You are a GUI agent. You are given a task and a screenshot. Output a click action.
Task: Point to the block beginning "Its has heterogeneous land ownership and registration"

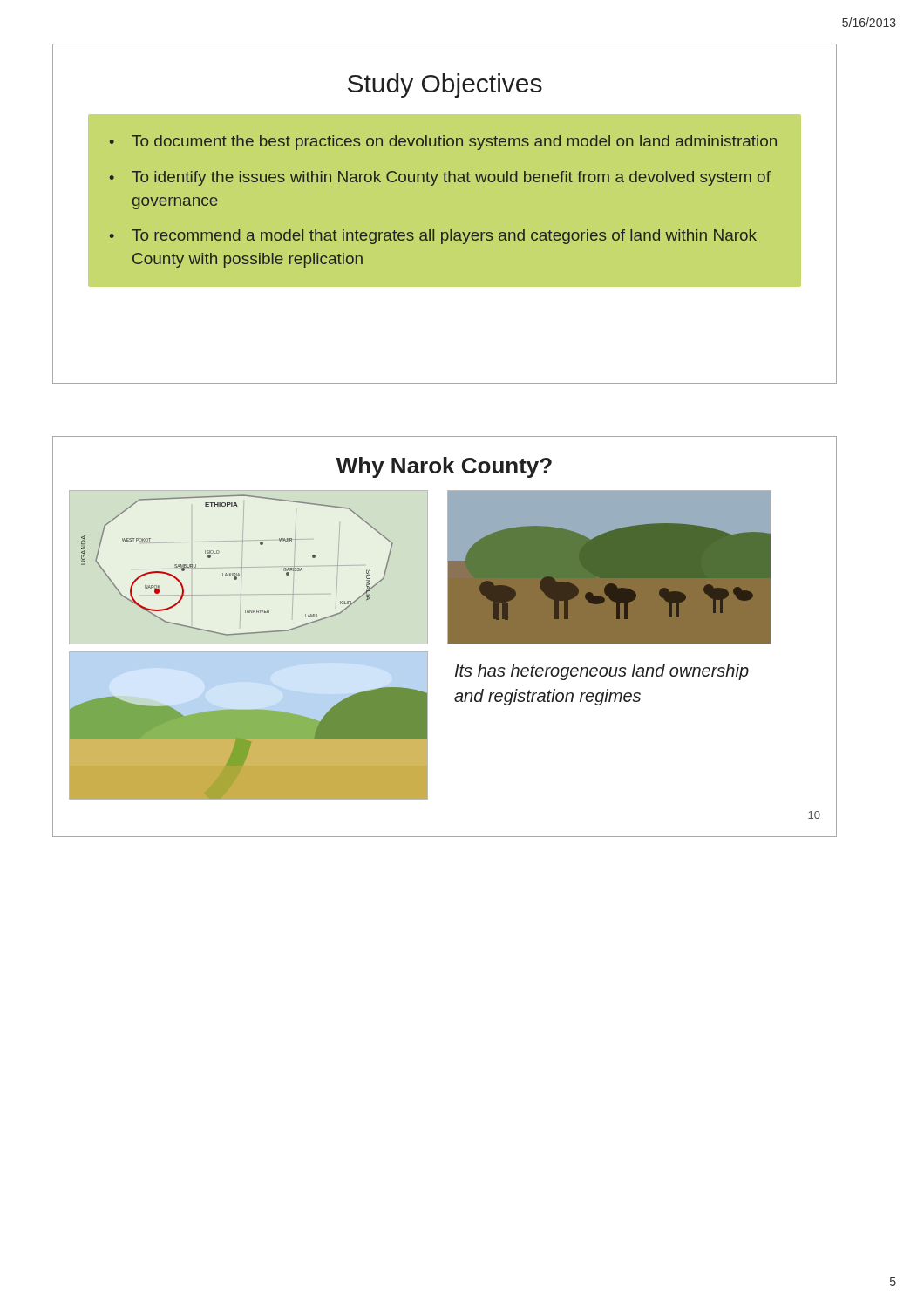pyautogui.click(x=610, y=684)
